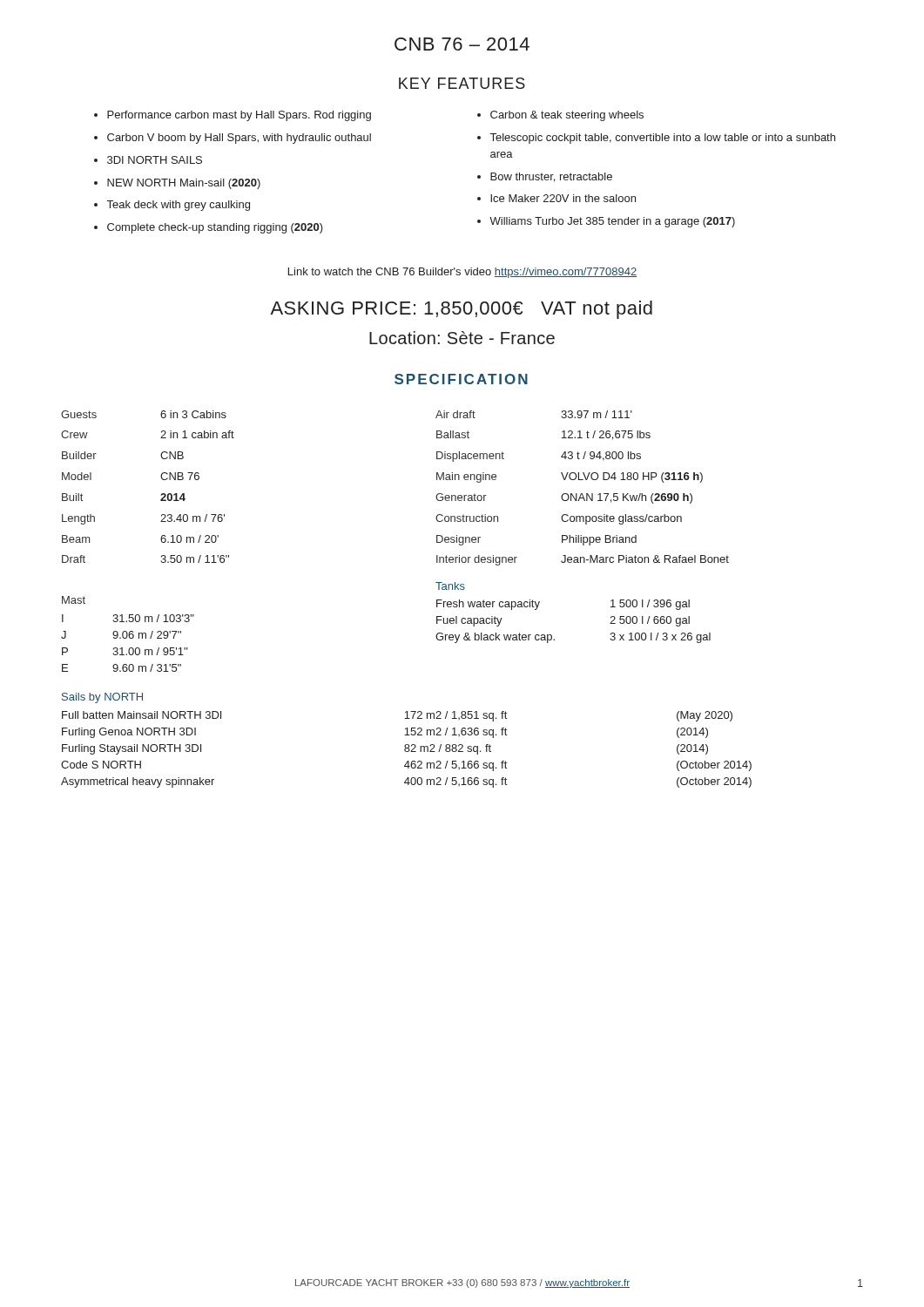Select the table that reads "1 500 l"
Viewport: 924px width, 1307px height.
click(x=644, y=620)
